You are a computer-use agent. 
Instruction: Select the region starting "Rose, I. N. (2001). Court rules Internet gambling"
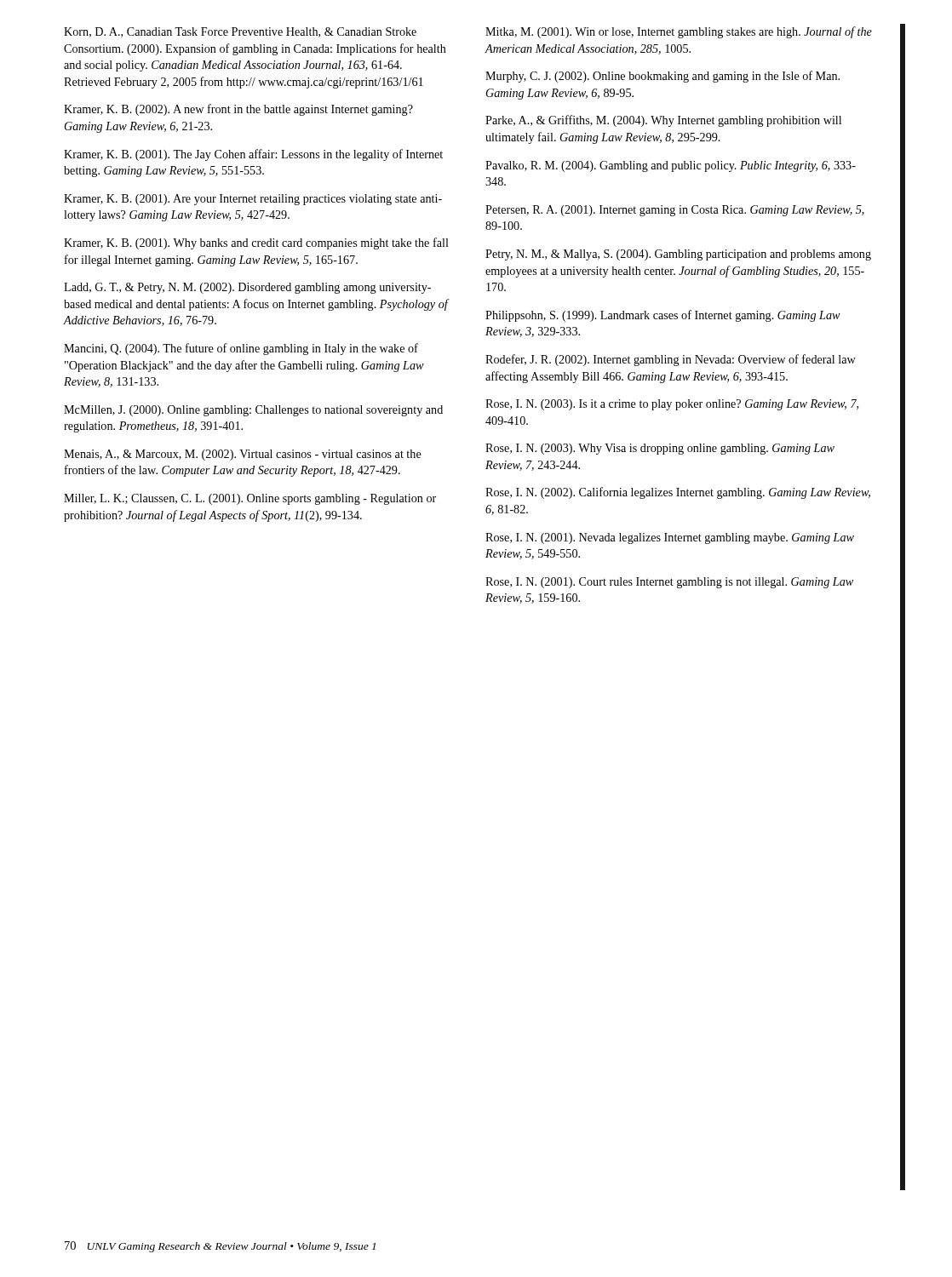669,590
